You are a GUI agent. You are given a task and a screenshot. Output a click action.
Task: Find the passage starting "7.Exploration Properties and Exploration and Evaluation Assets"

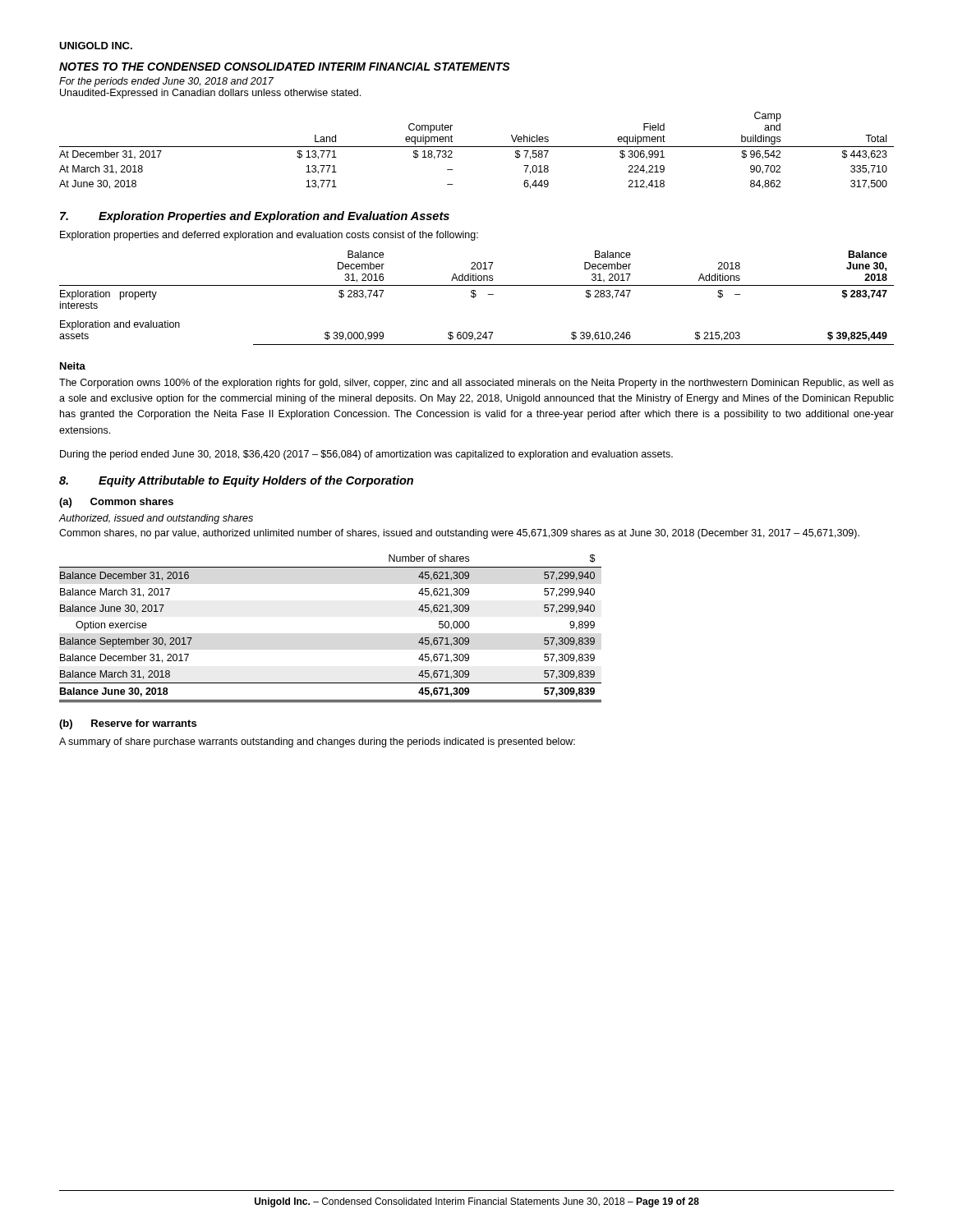tap(254, 216)
